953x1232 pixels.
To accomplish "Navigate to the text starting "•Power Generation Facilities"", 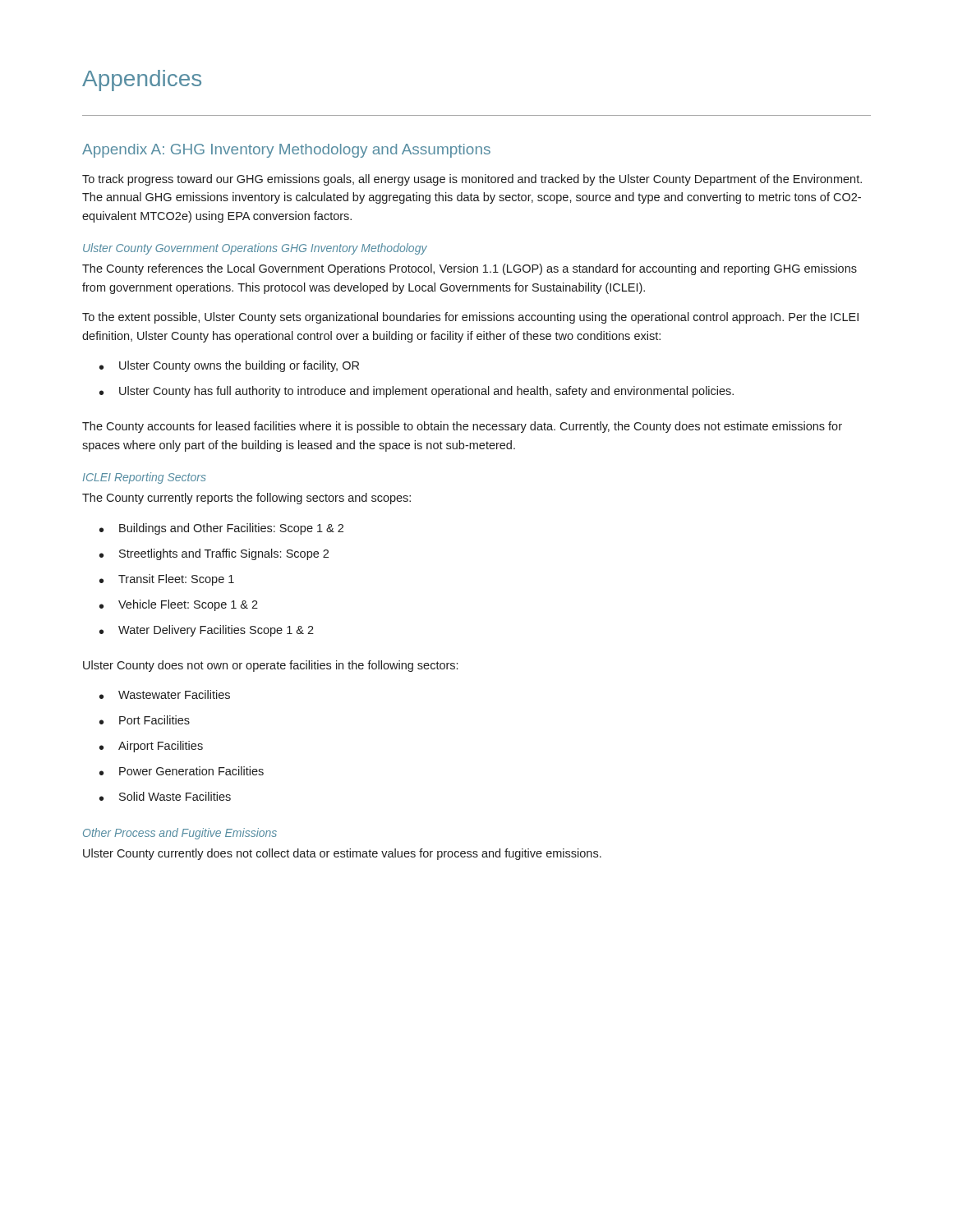I will point(181,773).
